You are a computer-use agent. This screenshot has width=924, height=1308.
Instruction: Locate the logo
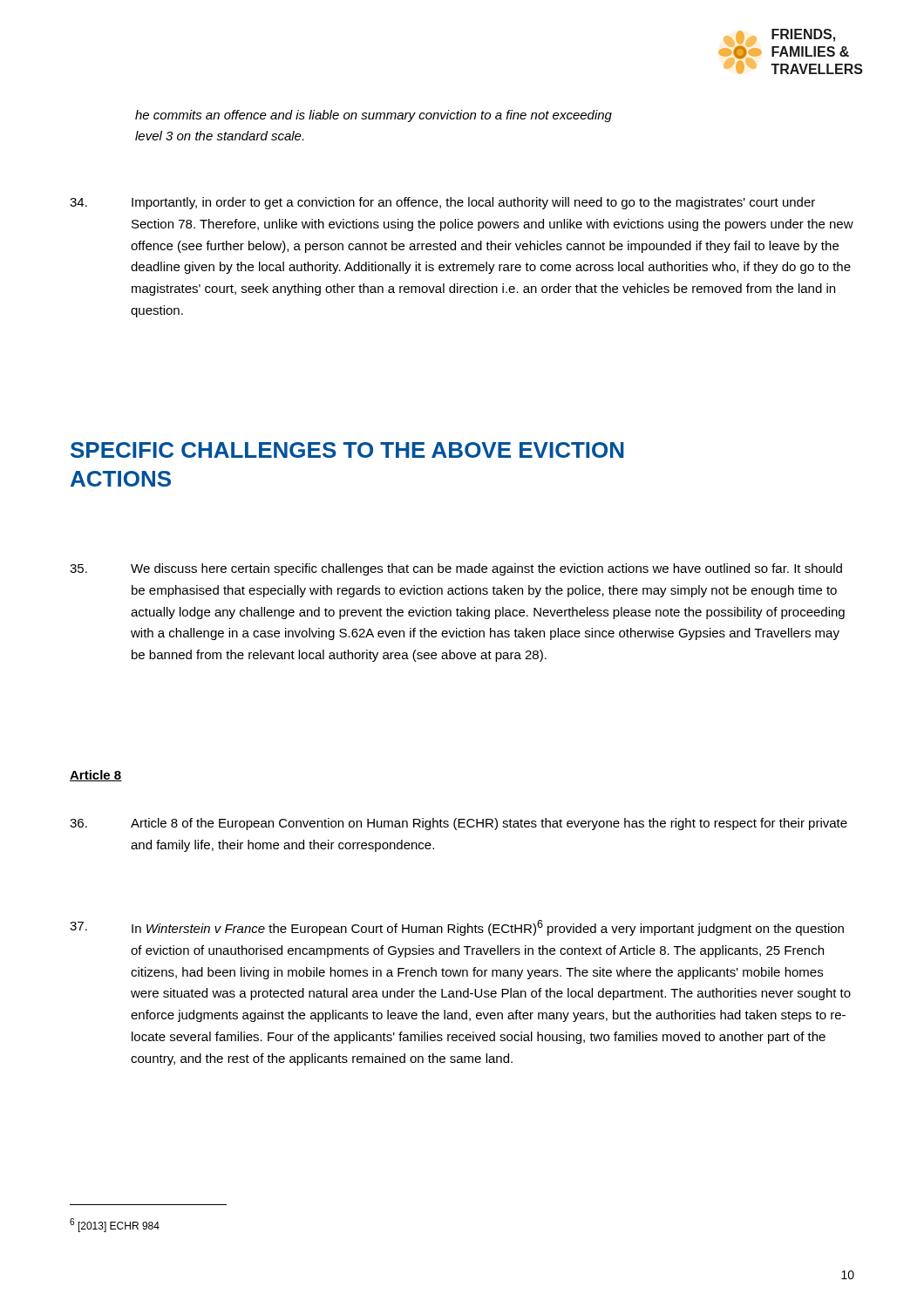(790, 52)
